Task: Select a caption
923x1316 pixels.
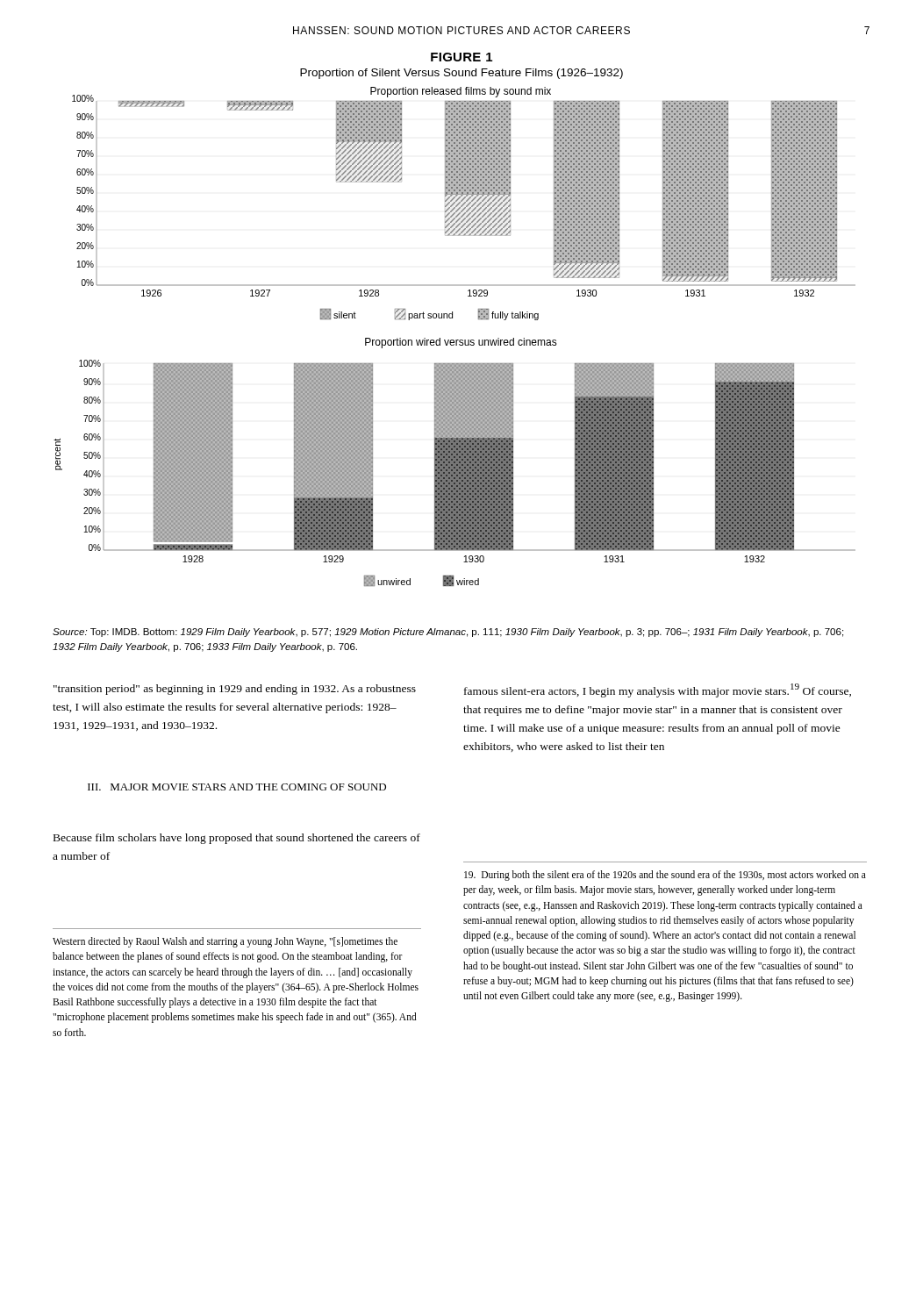Action: click(448, 639)
